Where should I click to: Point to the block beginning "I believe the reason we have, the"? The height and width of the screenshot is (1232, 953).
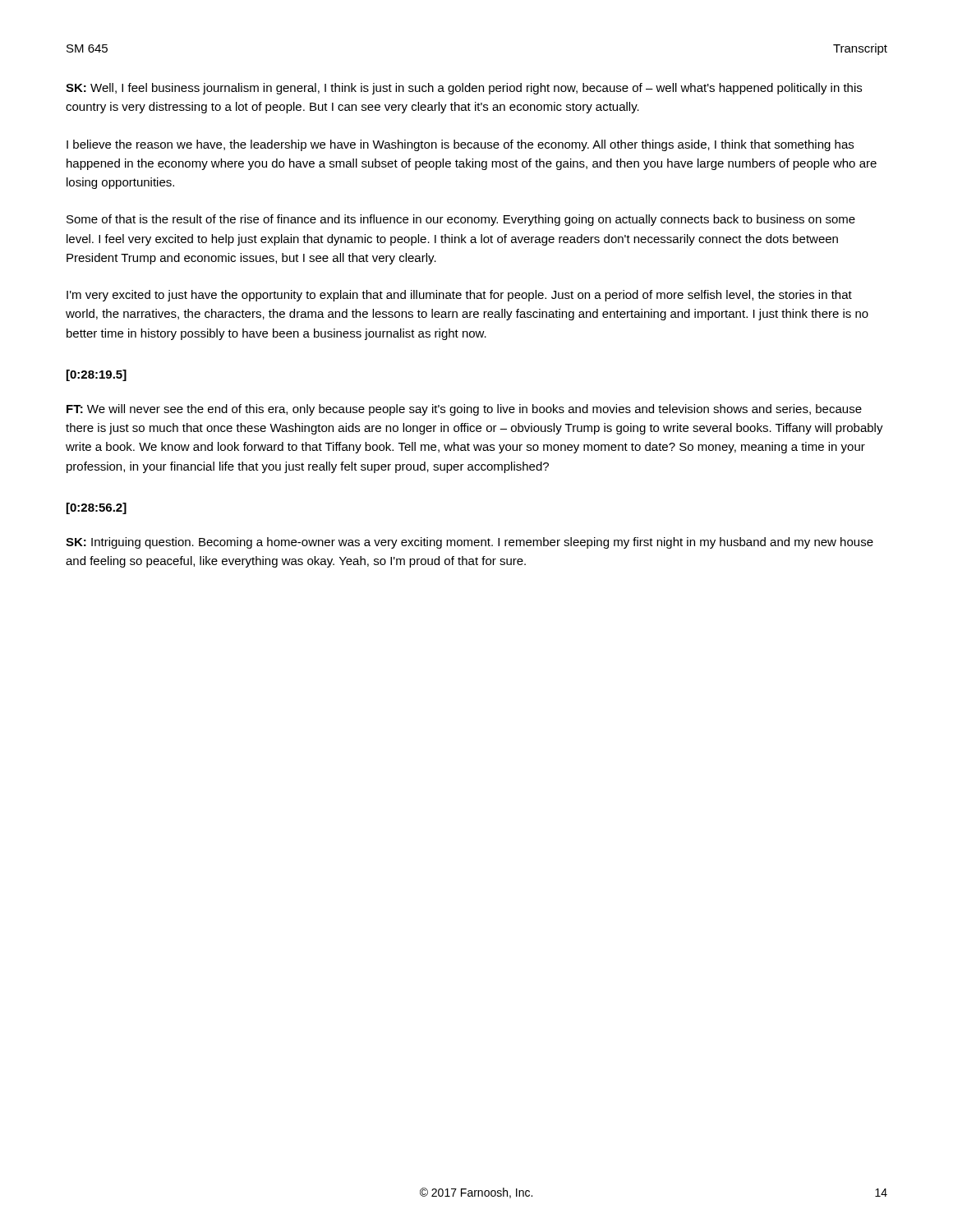(x=471, y=163)
